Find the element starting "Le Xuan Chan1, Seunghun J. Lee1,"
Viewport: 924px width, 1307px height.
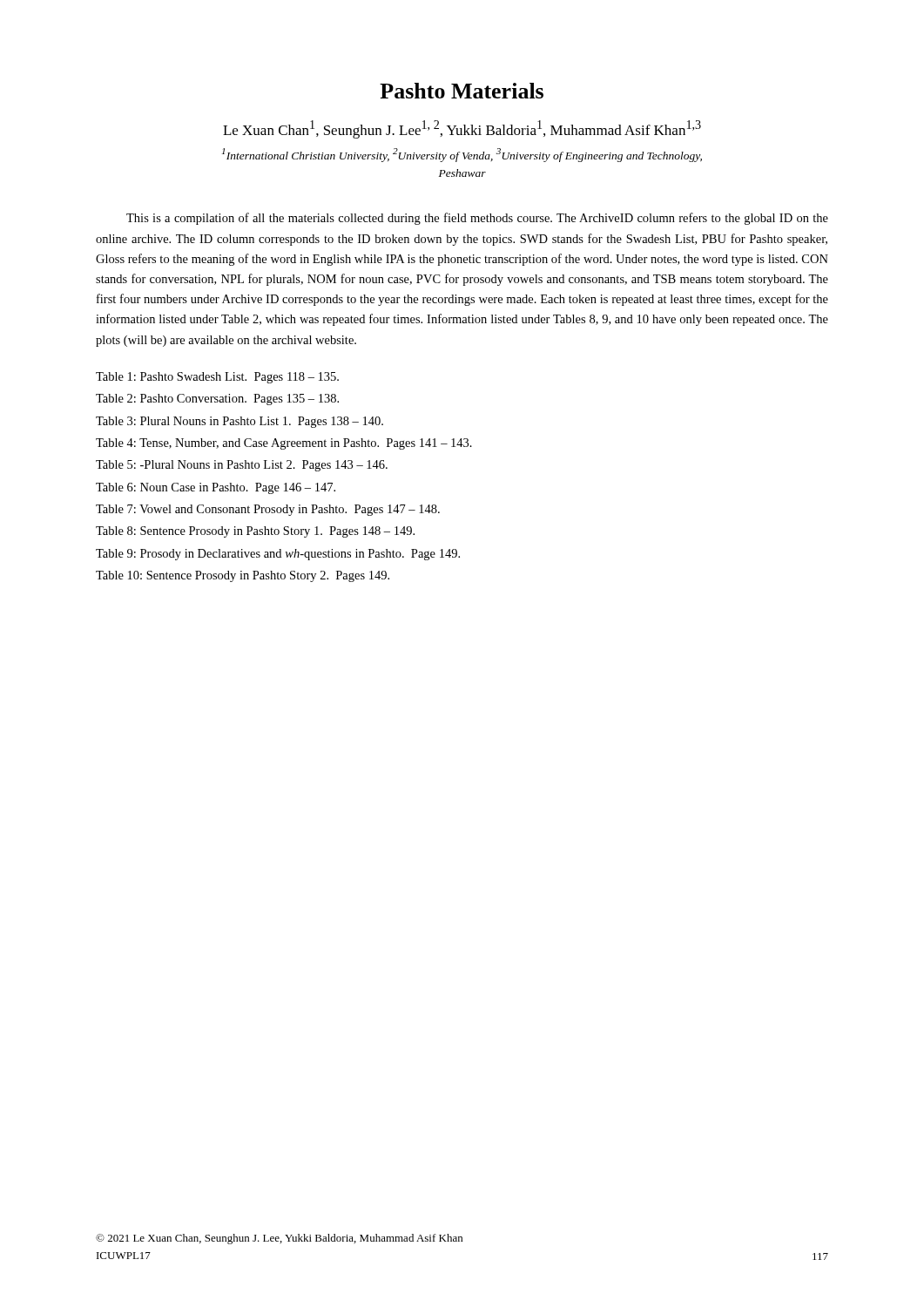pos(462,128)
